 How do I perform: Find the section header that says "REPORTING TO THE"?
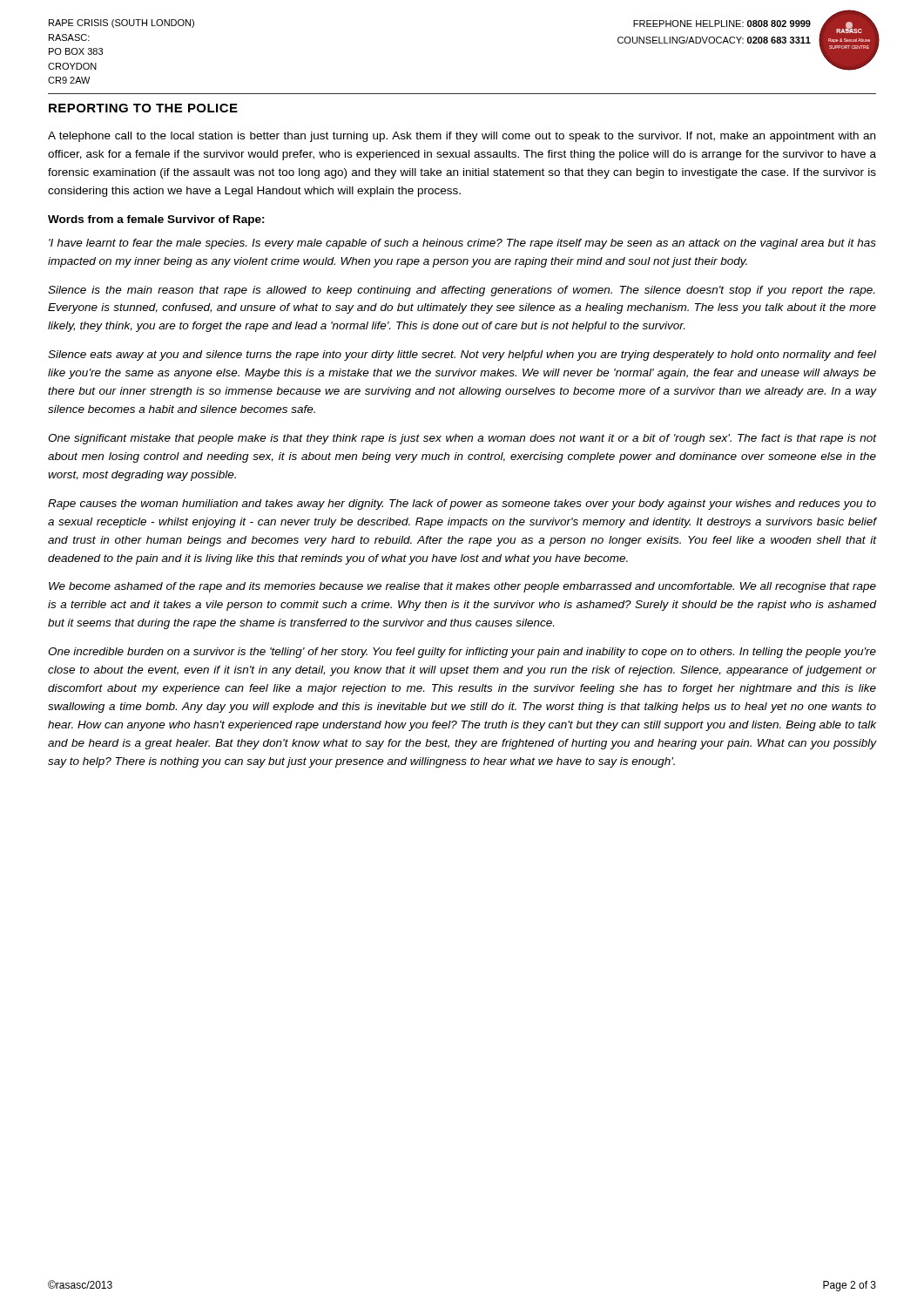pyautogui.click(x=143, y=108)
